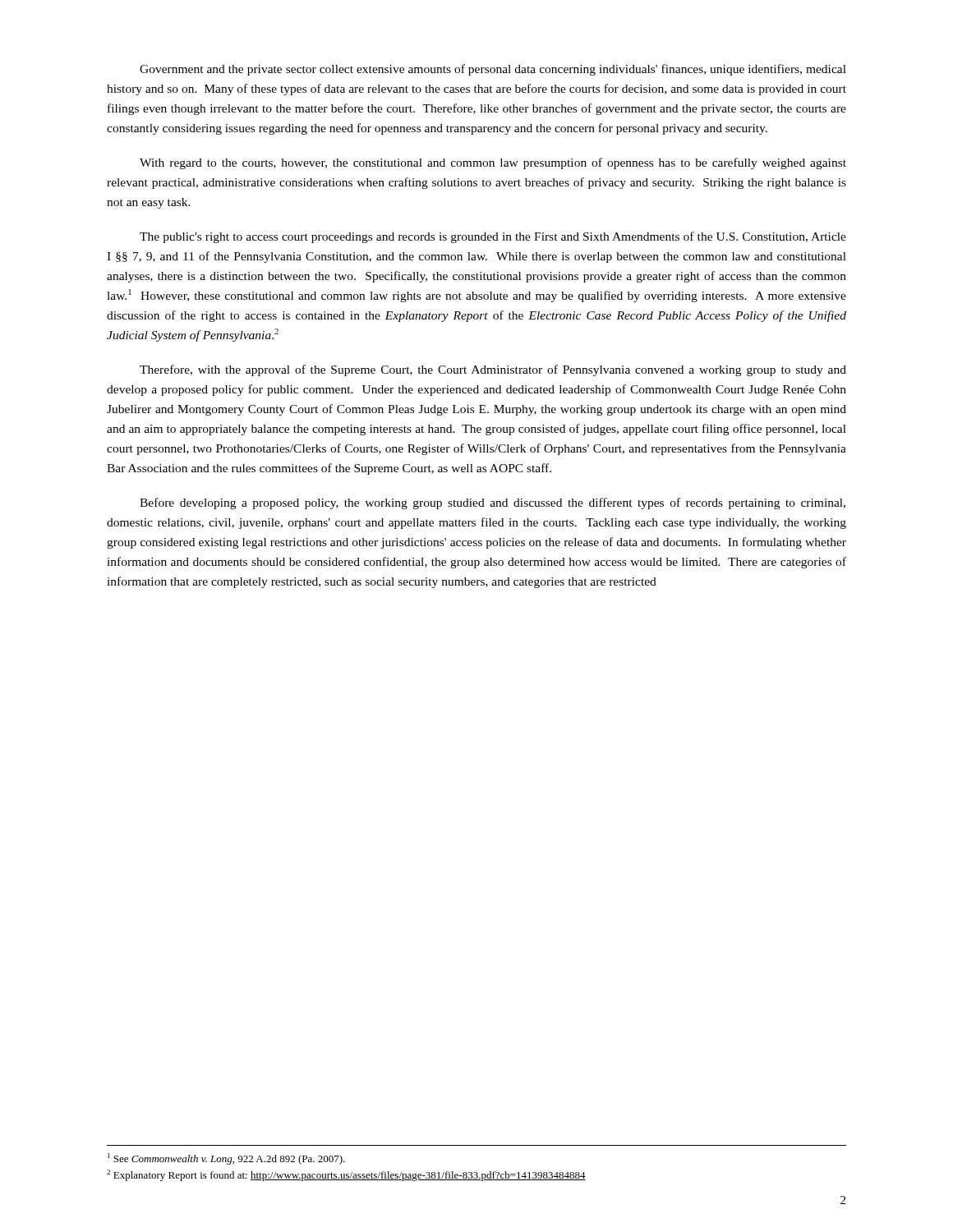Locate the text block that reads "Before developing a proposed policy,"

[476, 542]
